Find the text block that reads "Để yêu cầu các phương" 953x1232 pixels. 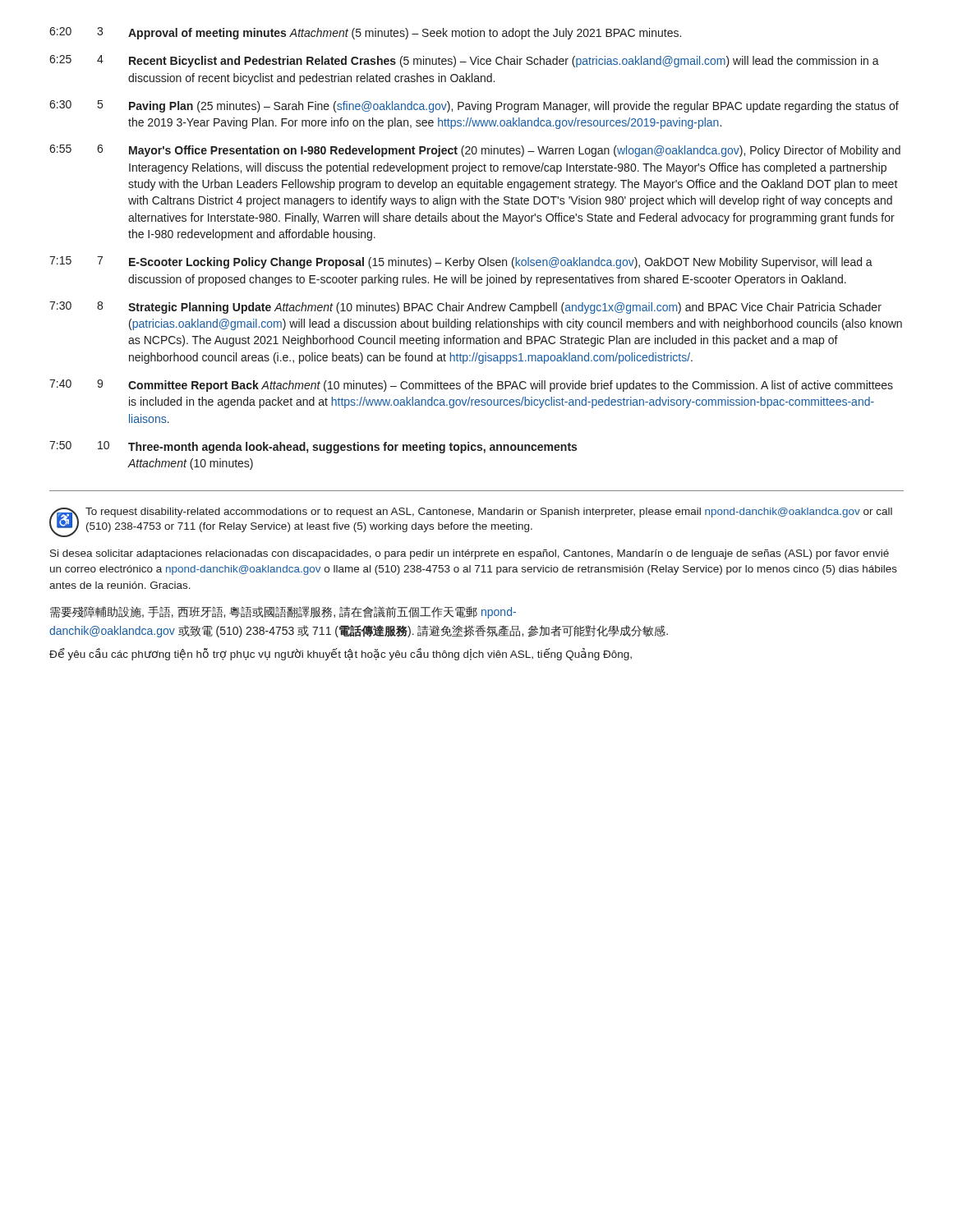(x=341, y=654)
